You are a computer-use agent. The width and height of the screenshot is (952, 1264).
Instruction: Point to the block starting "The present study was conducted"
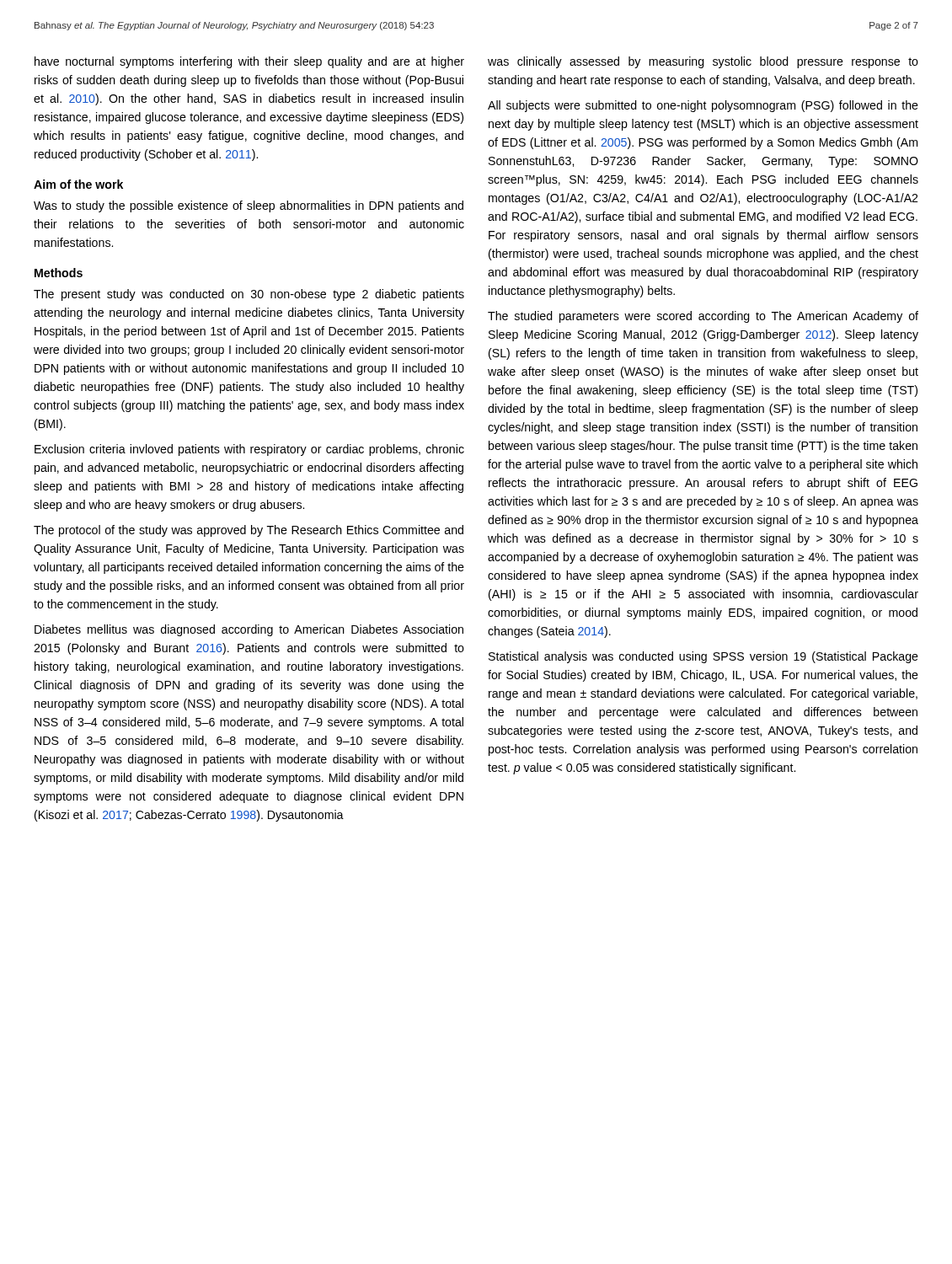tap(249, 359)
